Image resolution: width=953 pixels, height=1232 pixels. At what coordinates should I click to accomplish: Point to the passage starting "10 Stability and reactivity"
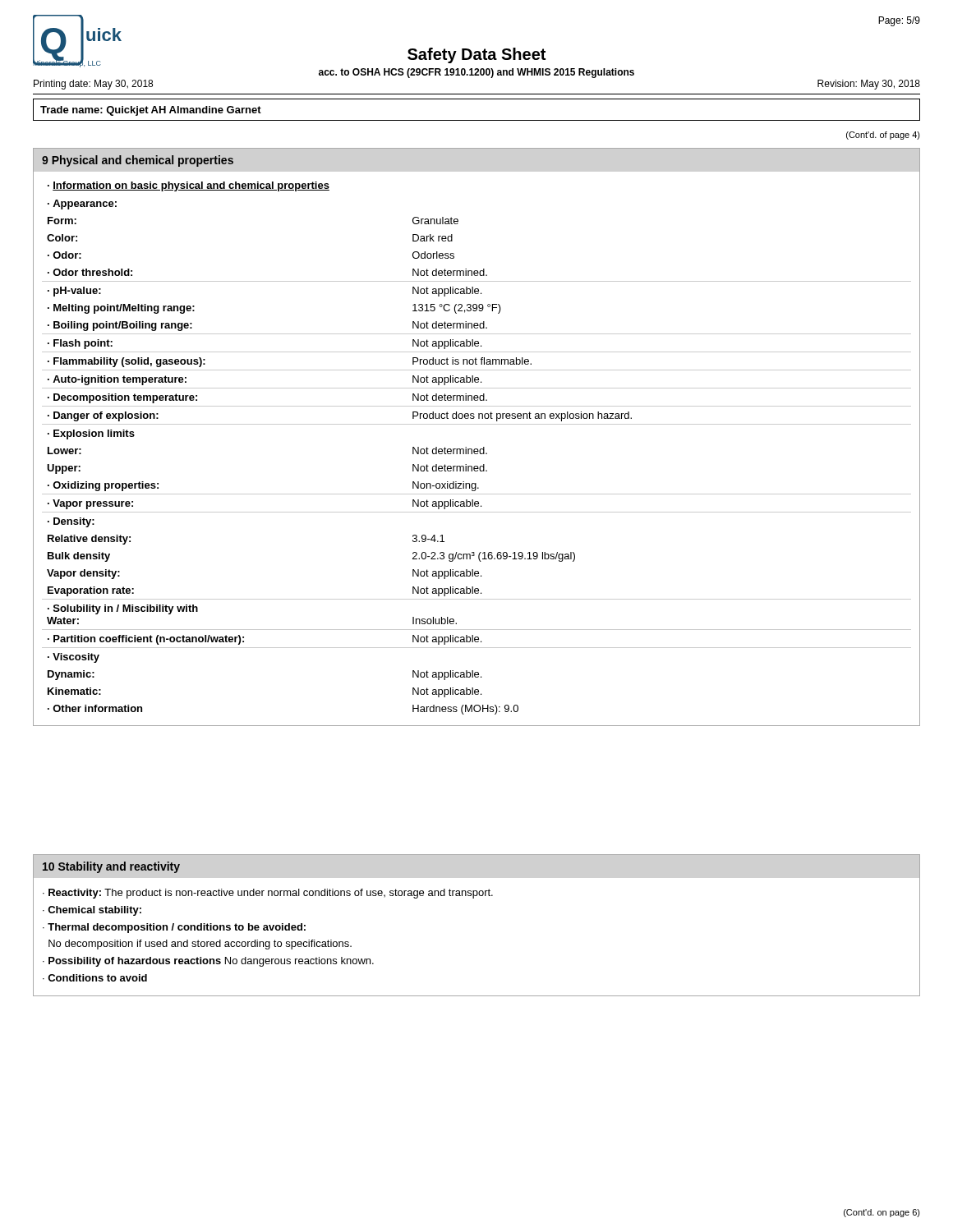[x=111, y=867]
